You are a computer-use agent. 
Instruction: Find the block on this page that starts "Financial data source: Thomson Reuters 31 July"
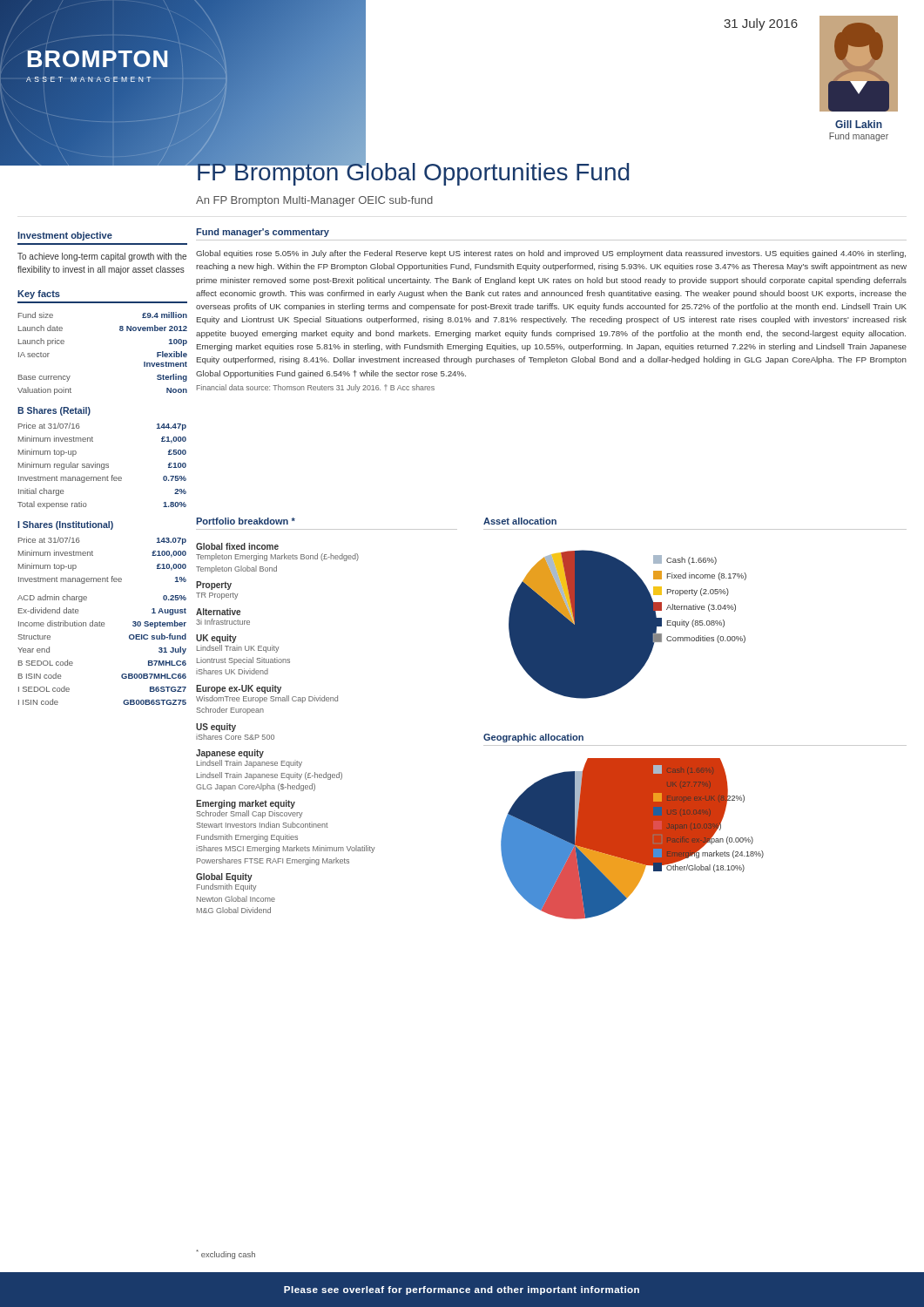(x=315, y=388)
